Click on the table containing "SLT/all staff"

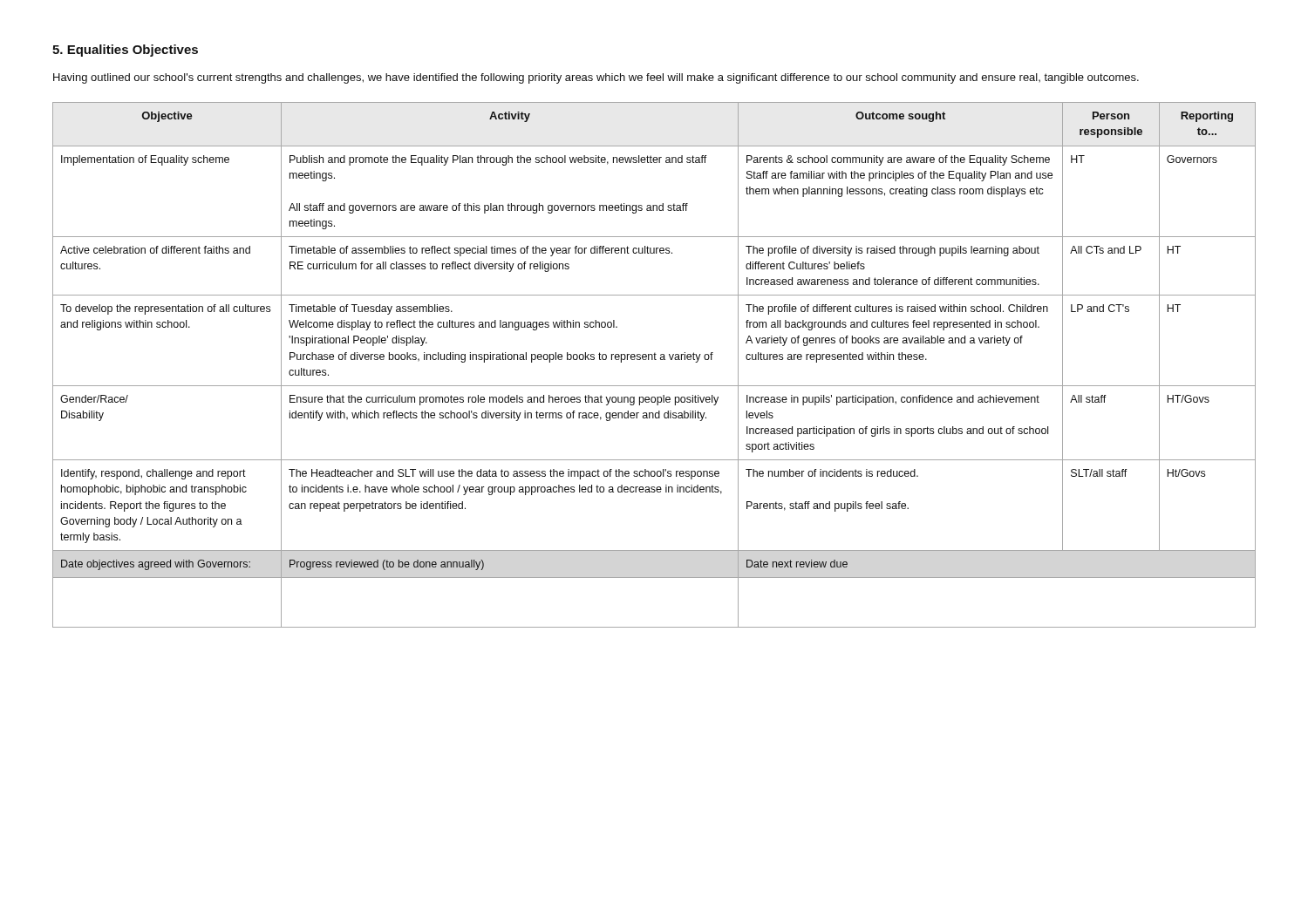pyautogui.click(x=654, y=365)
